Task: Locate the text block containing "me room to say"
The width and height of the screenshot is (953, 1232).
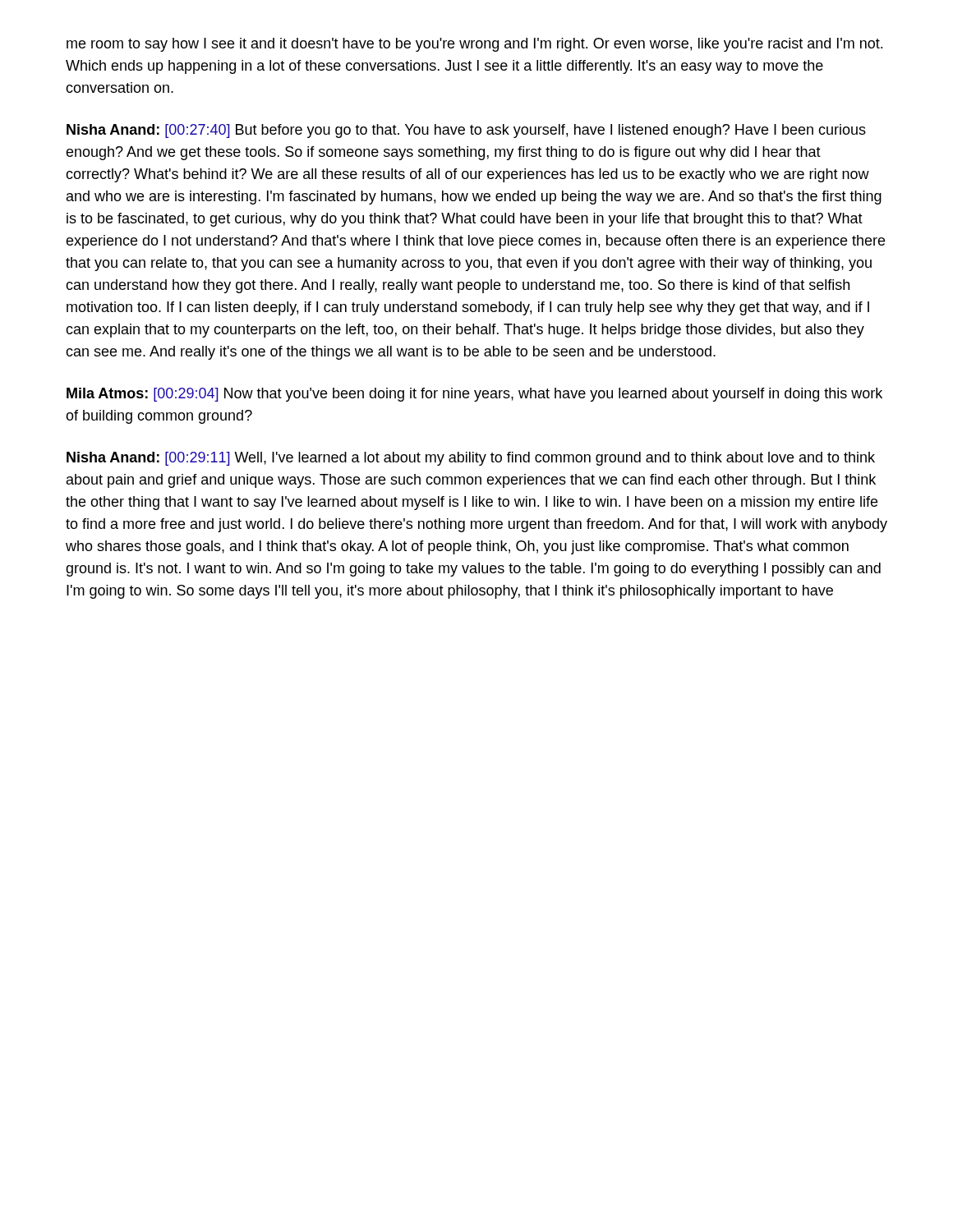Action: [x=475, y=66]
